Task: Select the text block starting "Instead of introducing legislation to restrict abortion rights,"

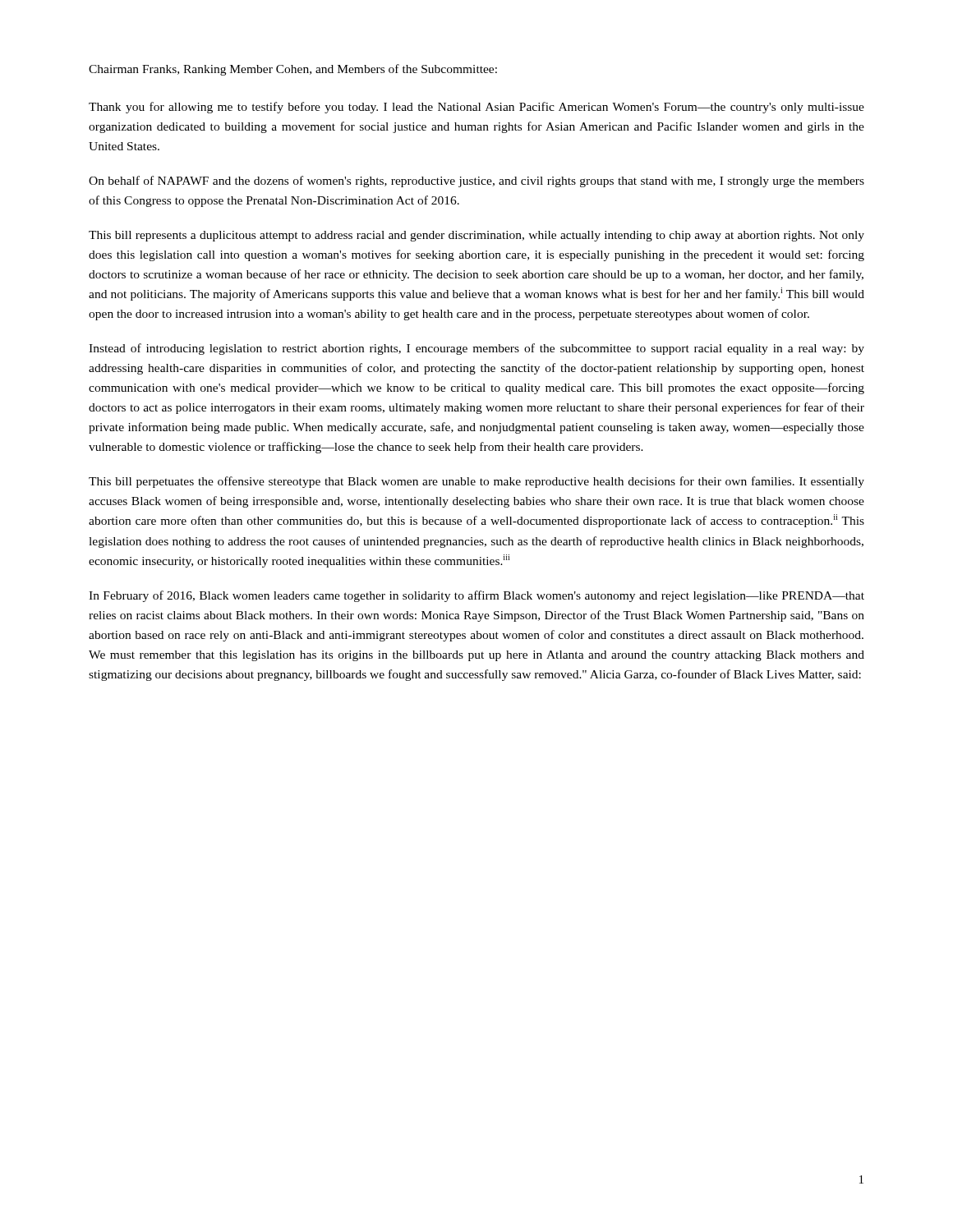Action: (476, 397)
